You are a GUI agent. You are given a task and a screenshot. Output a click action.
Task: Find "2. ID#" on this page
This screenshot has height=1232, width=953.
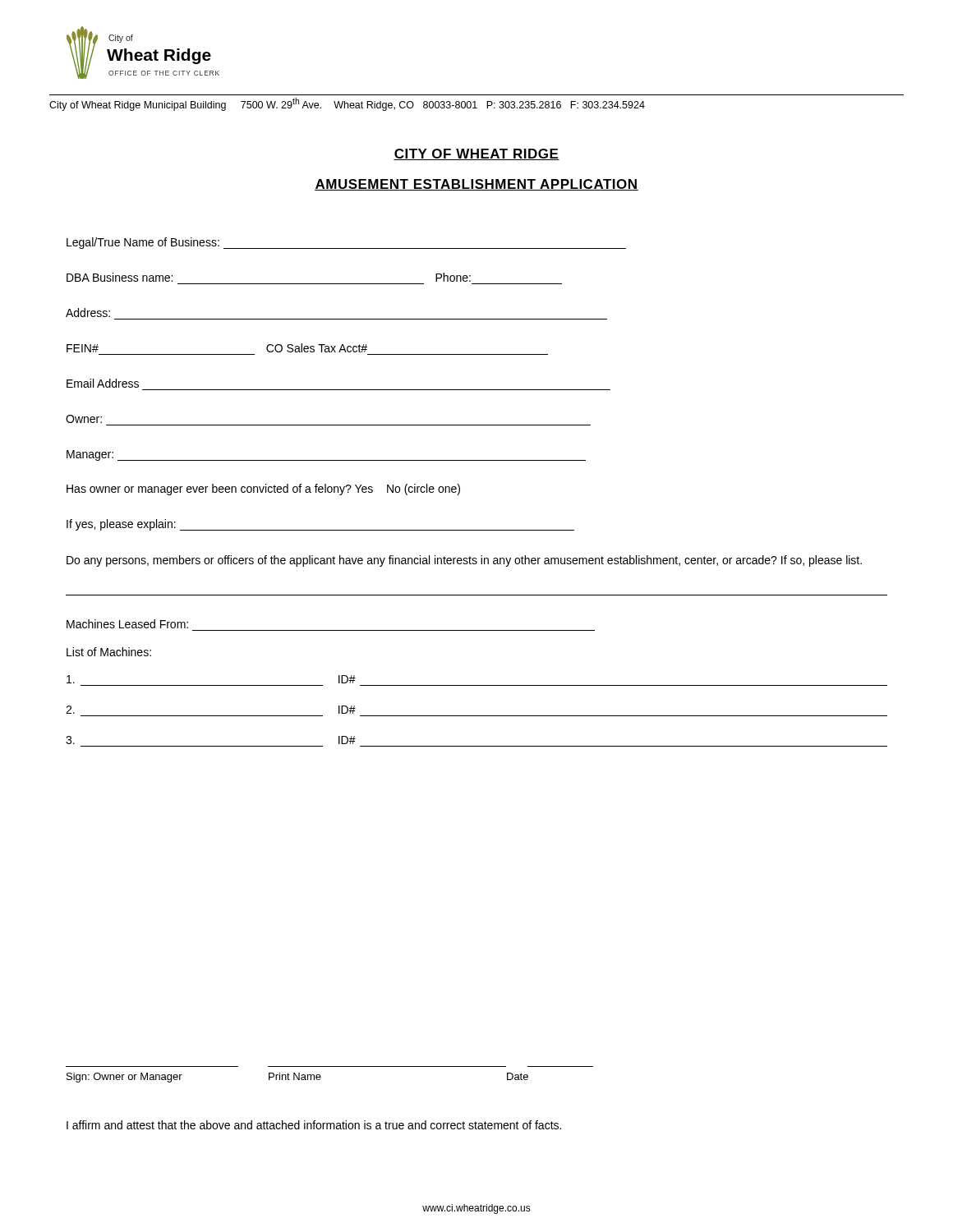(476, 709)
